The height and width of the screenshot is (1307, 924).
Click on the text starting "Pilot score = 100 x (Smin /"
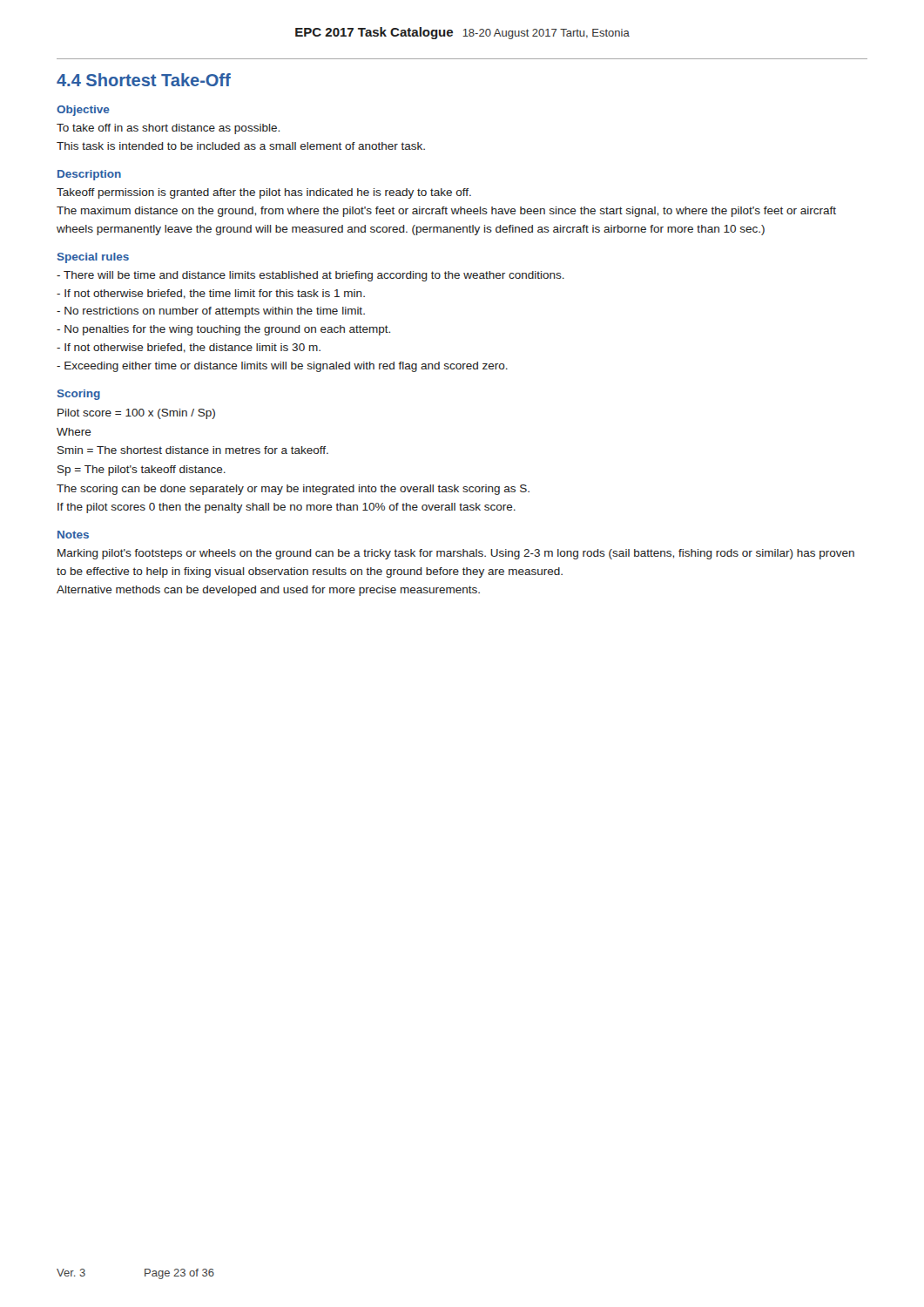[x=294, y=460]
